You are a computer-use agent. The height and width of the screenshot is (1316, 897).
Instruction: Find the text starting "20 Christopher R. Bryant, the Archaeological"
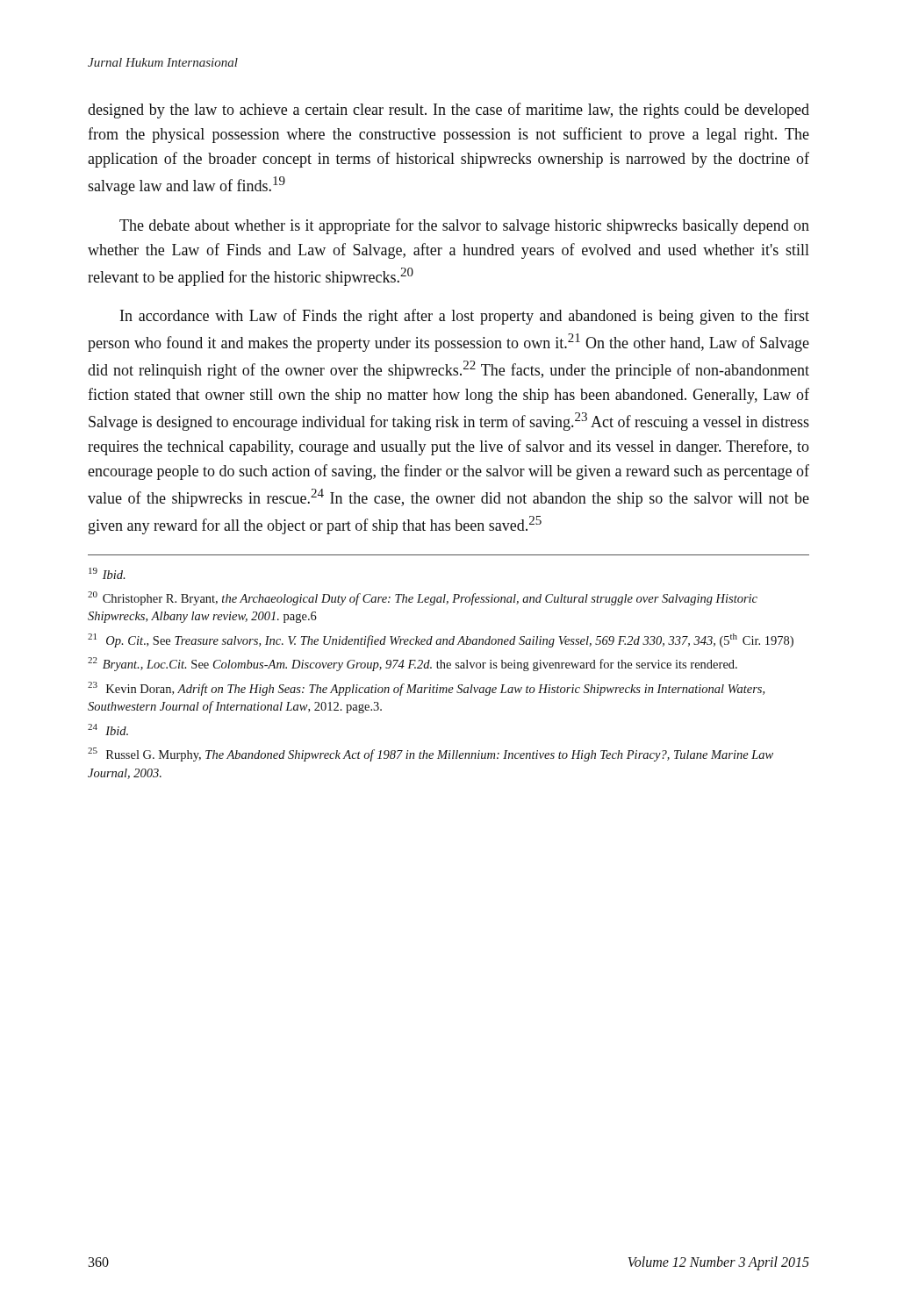coord(423,606)
